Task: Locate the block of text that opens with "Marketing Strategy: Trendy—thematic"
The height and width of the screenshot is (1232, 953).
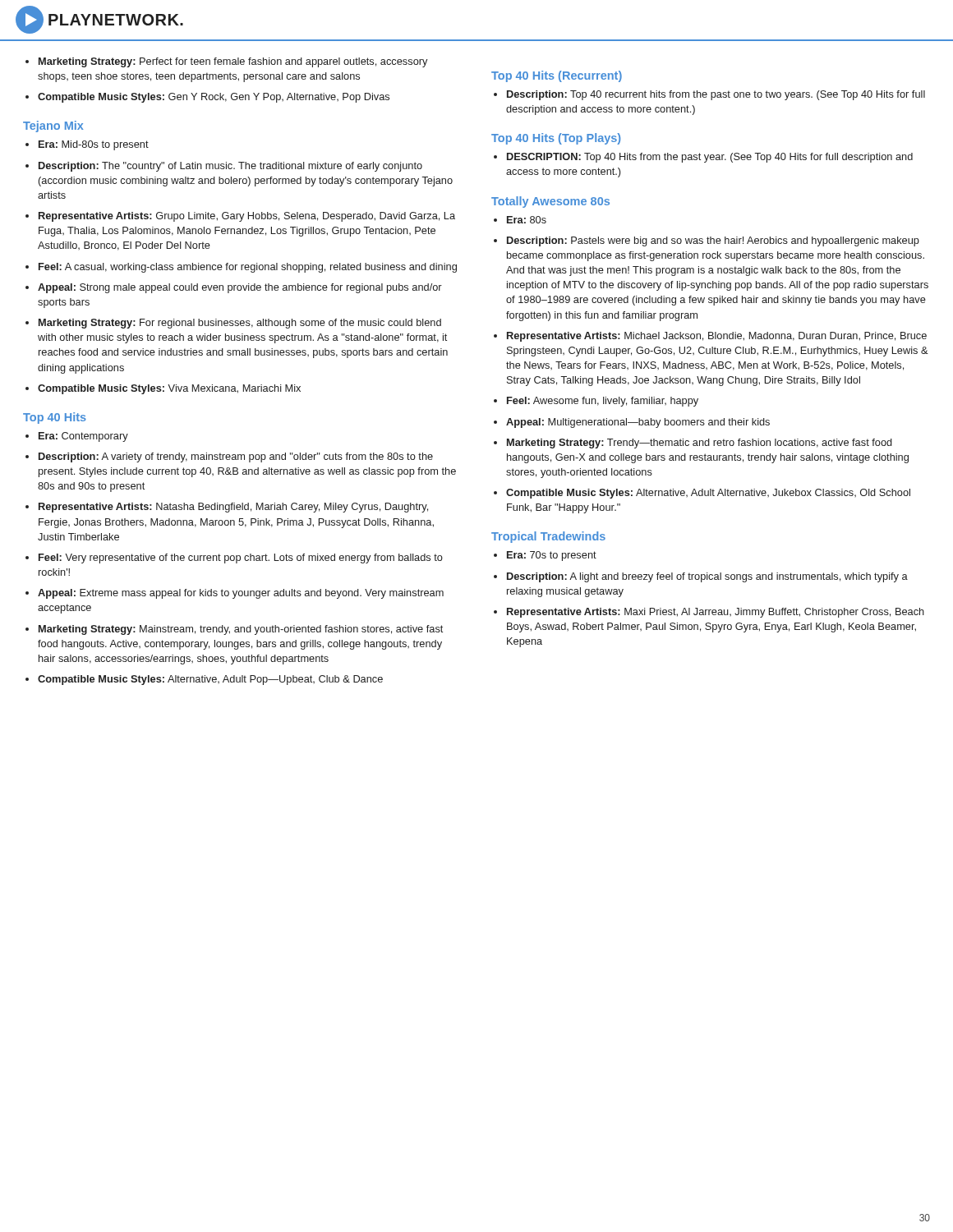Action: (x=708, y=457)
